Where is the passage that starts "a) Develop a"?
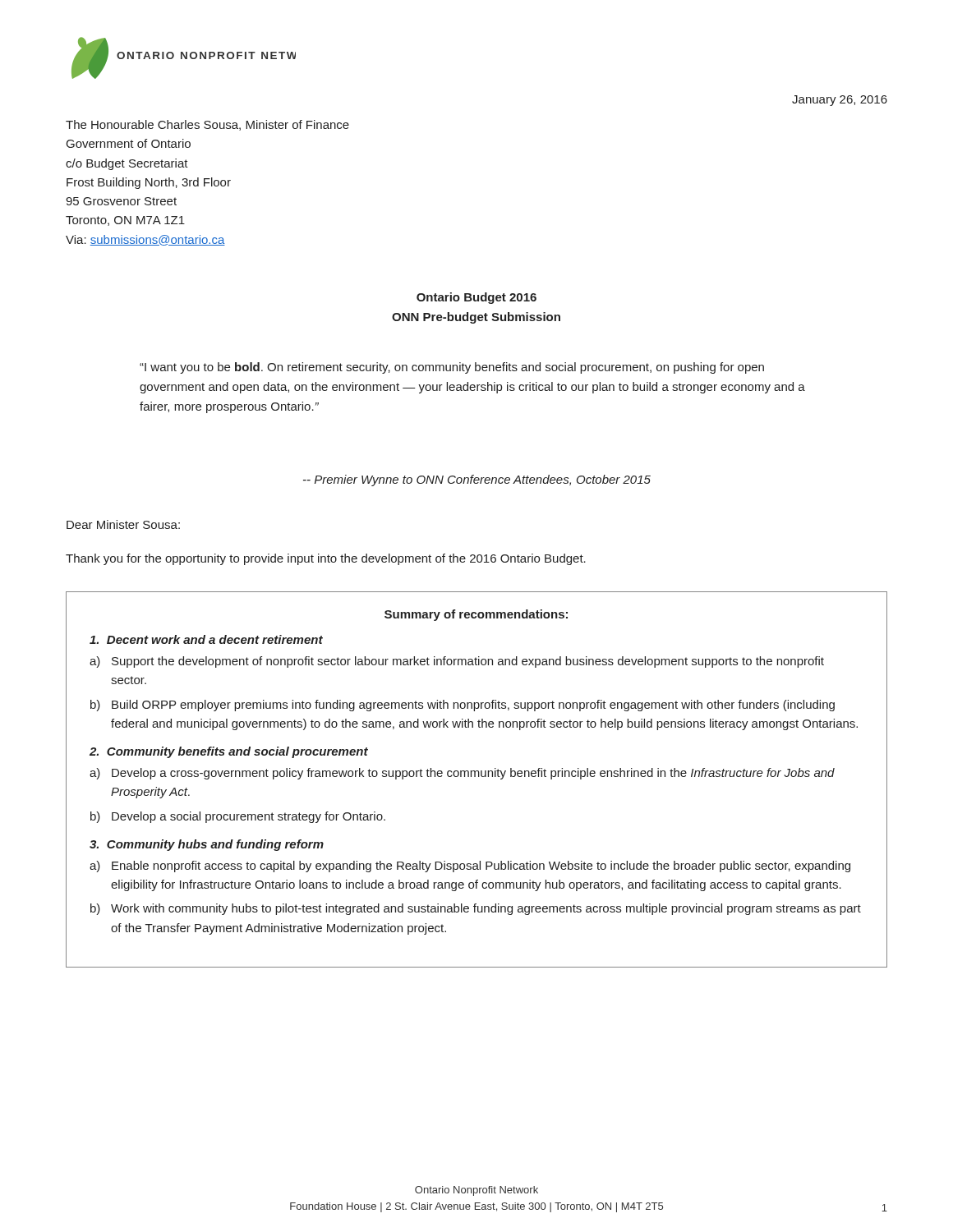 point(476,782)
